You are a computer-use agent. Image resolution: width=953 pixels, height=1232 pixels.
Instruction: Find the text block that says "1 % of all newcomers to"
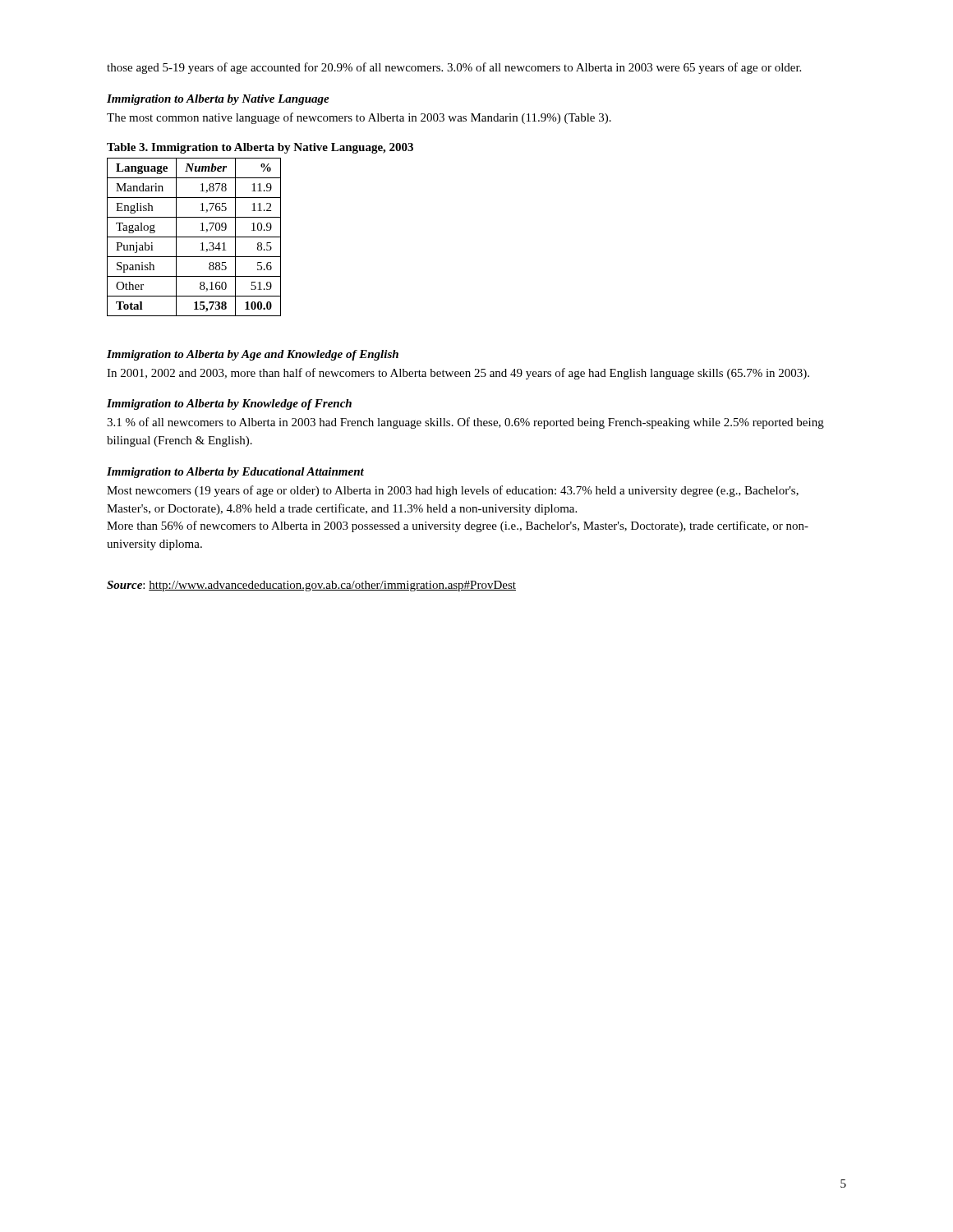465,431
